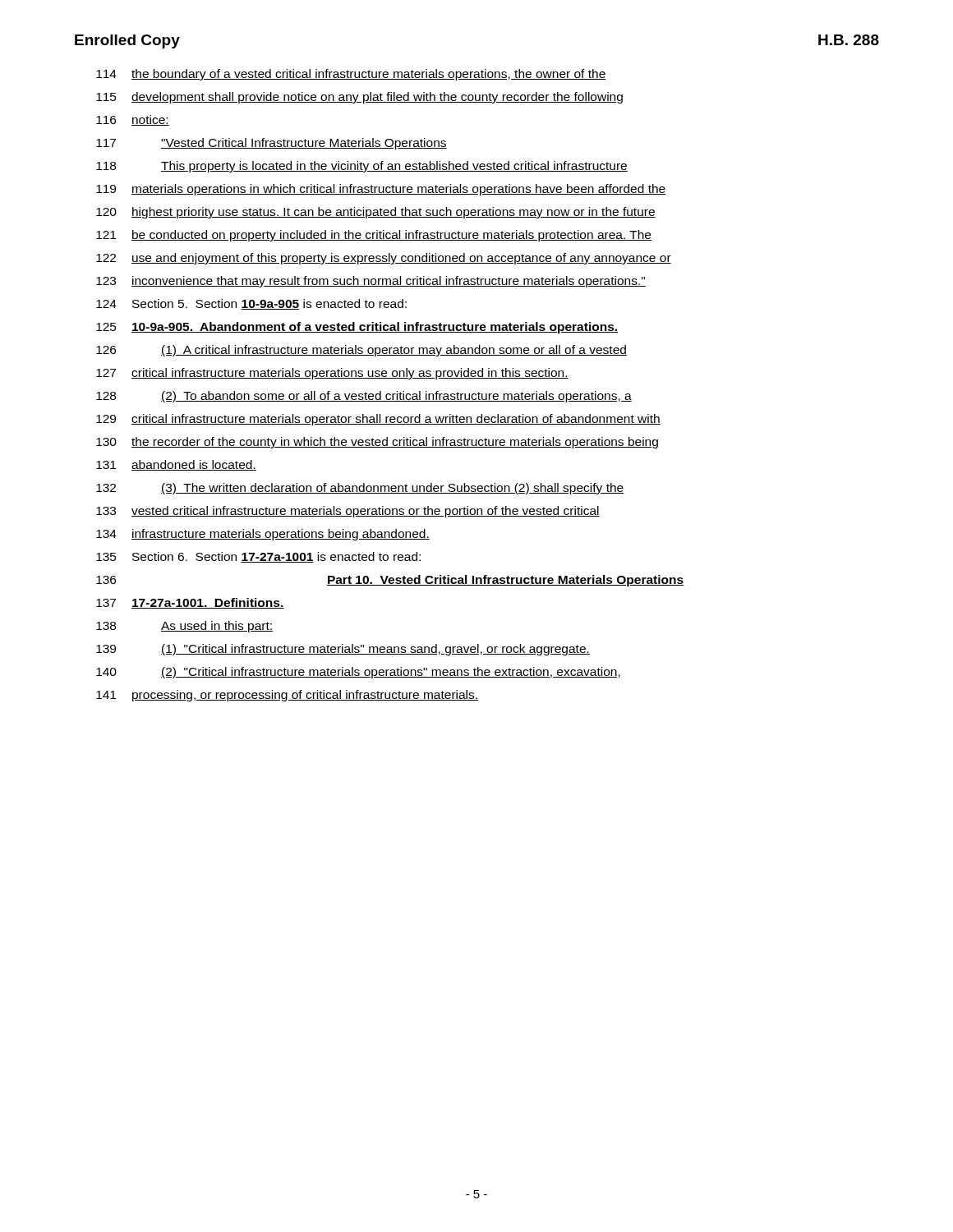Point to the block beginning "120 highest priority use status."
This screenshot has height=1232, width=953.
[x=476, y=212]
